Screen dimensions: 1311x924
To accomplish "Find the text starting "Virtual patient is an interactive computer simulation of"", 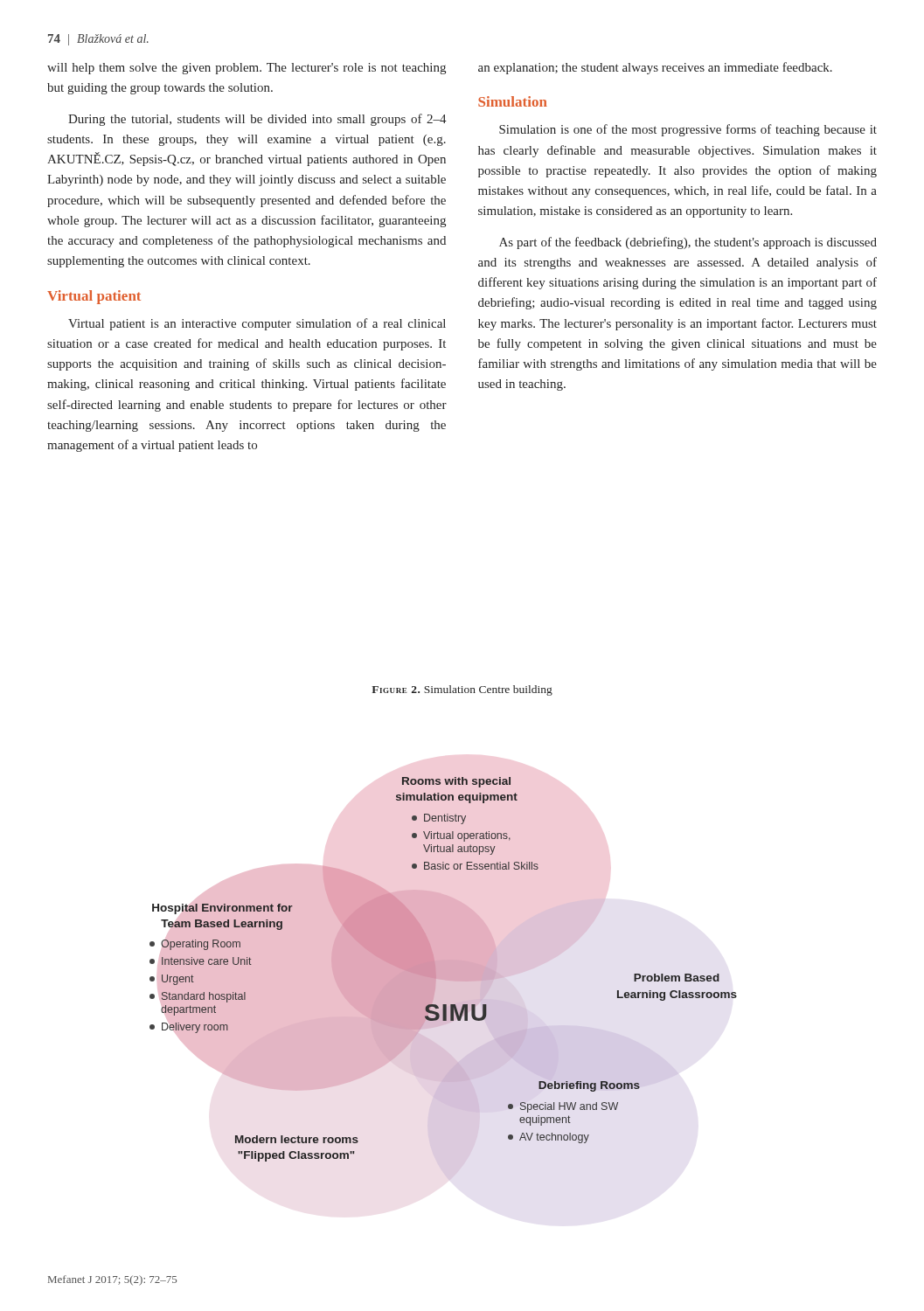I will click(247, 384).
